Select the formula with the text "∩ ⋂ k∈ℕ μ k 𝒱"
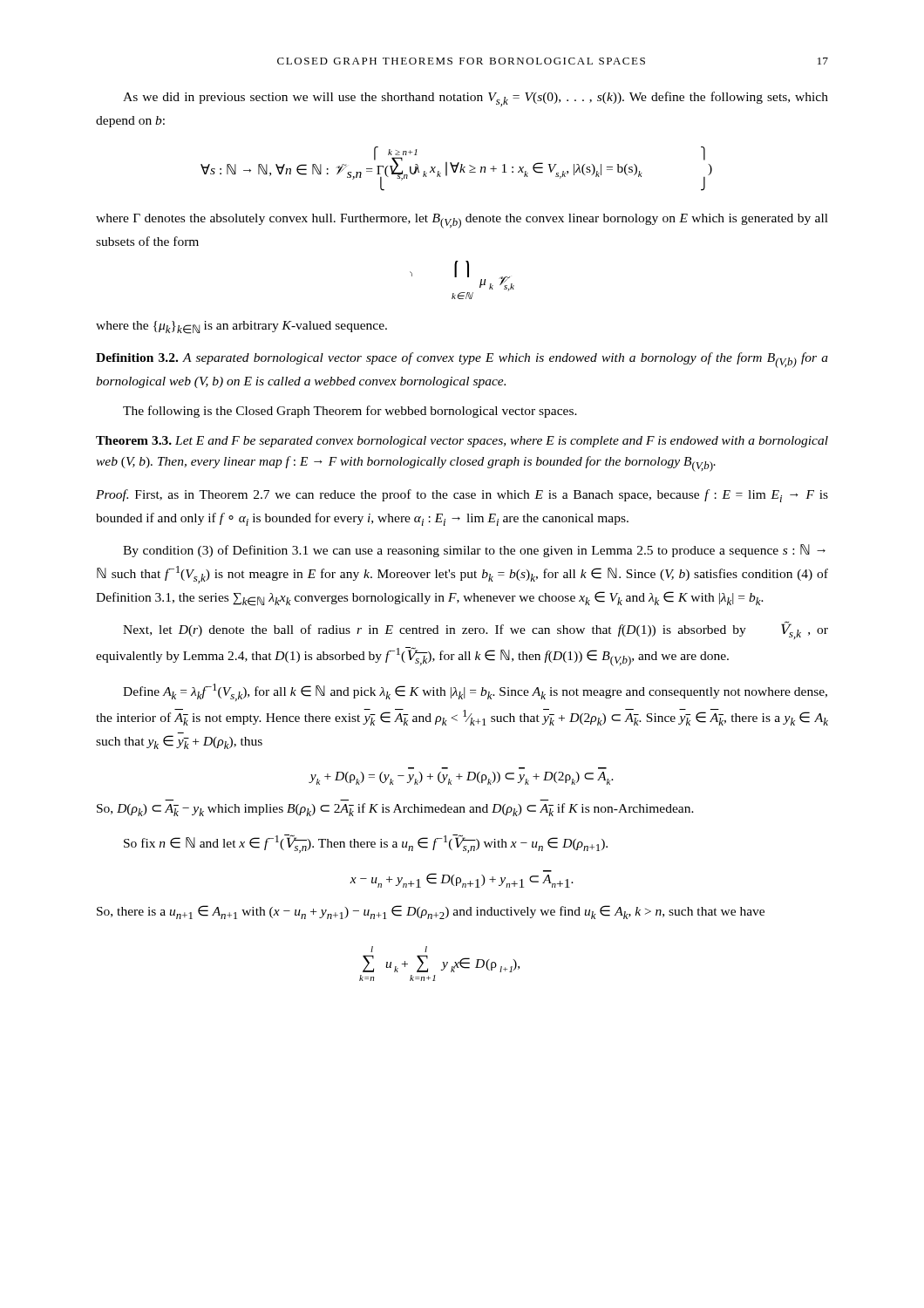 (462, 284)
